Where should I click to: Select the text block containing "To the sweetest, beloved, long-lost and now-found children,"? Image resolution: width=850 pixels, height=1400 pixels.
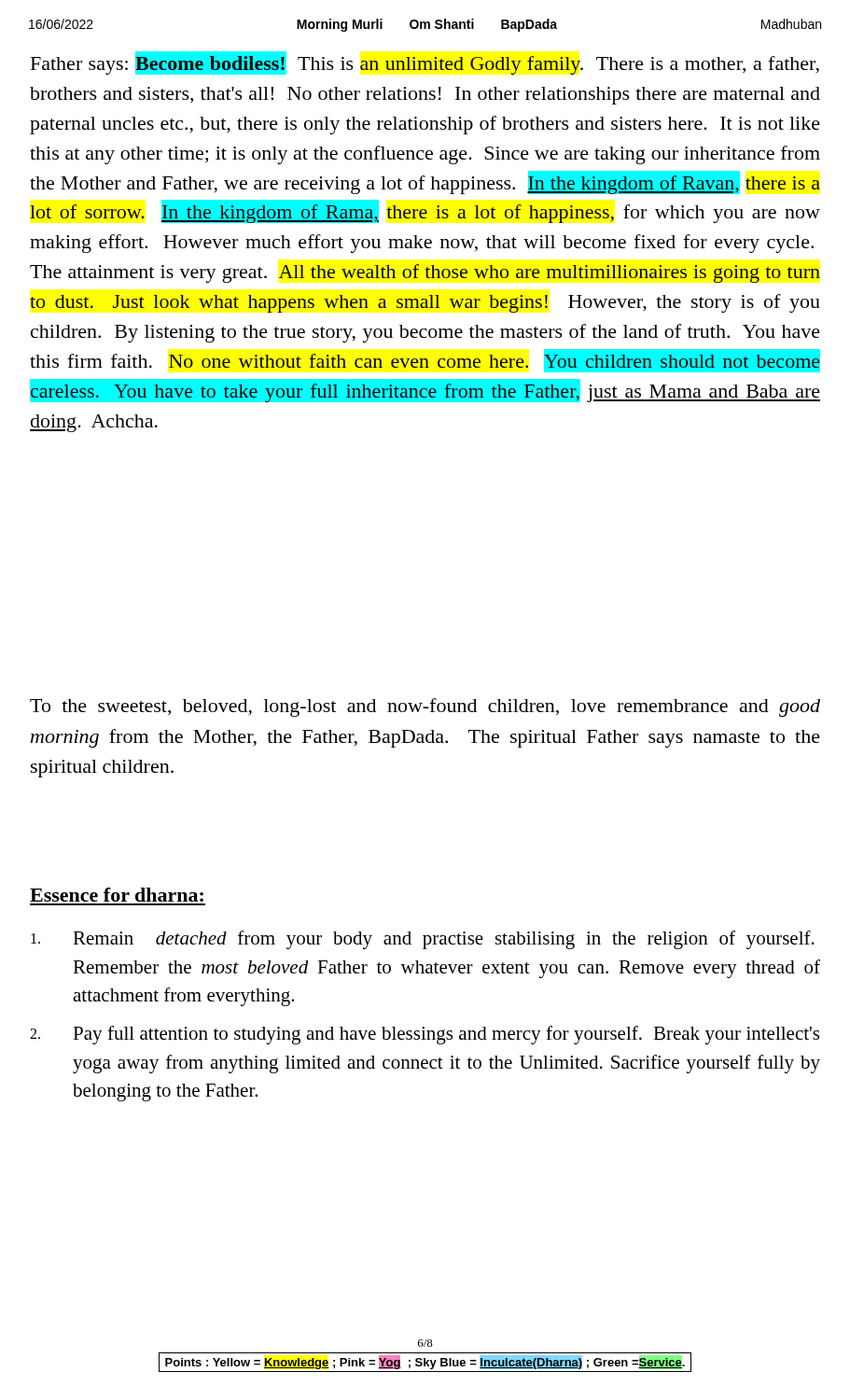point(425,735)
